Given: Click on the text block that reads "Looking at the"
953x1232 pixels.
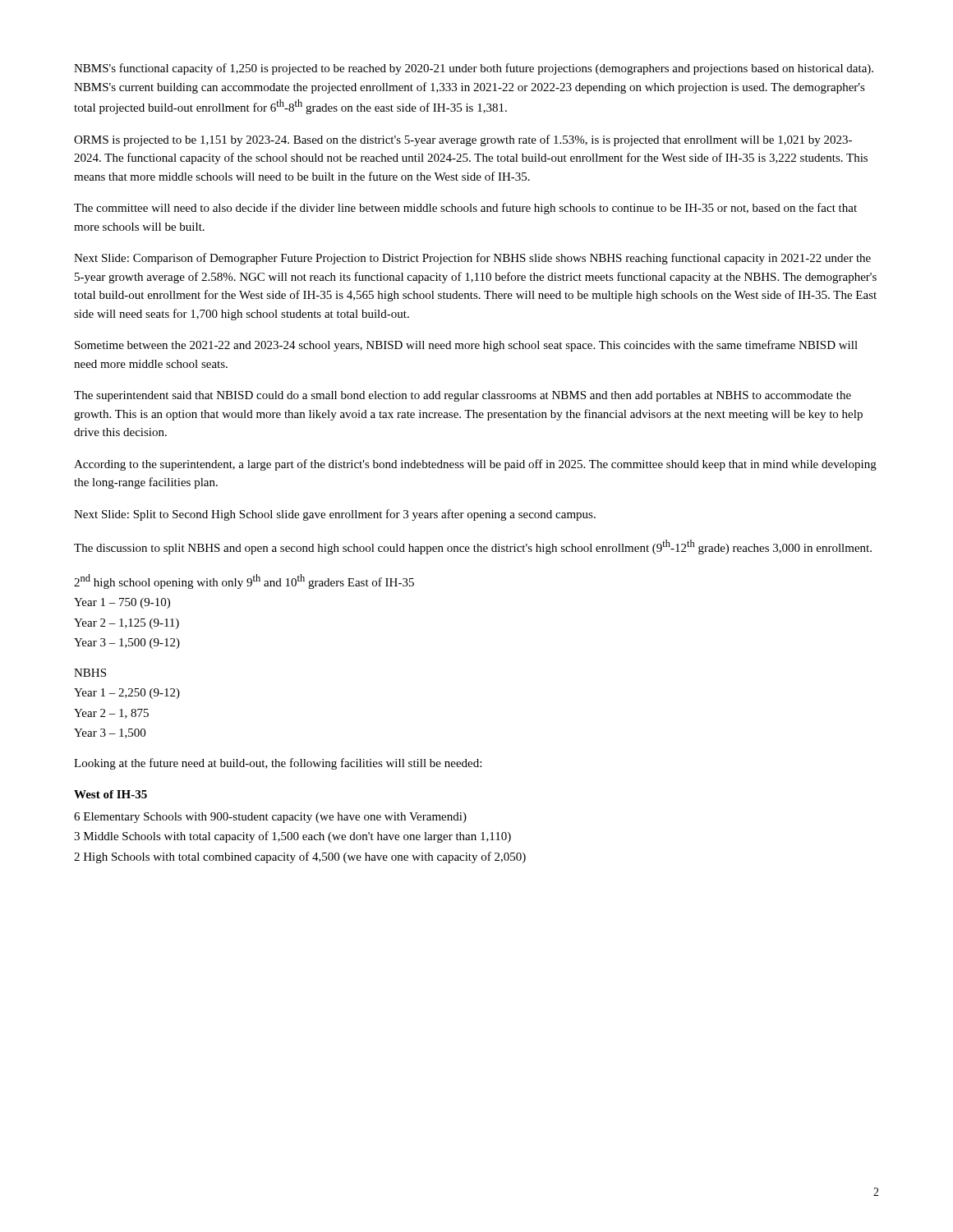Looking at the screenshot, I should [278, 763].
